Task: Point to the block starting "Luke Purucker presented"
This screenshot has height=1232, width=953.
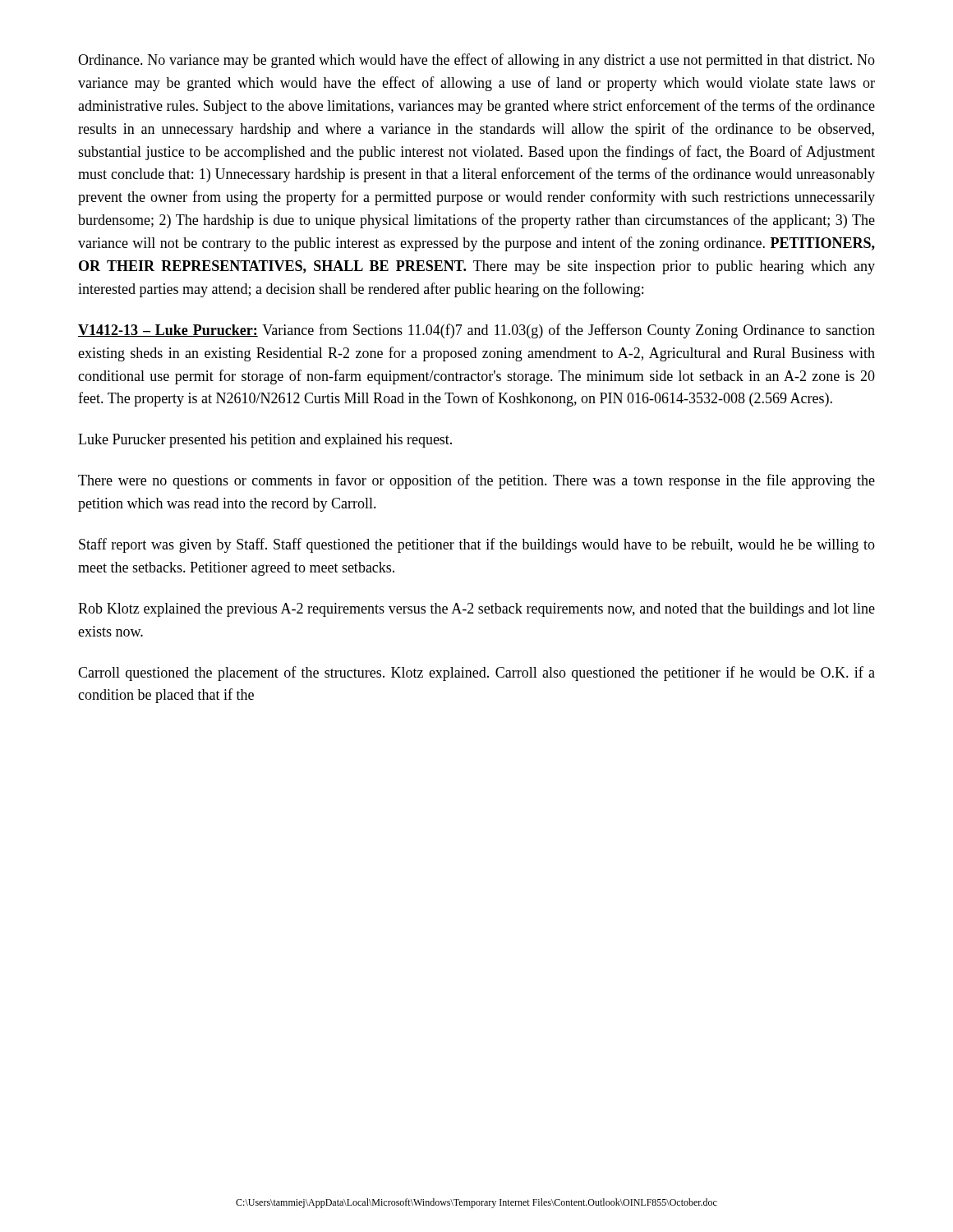Action: click(x=266, y=440)
